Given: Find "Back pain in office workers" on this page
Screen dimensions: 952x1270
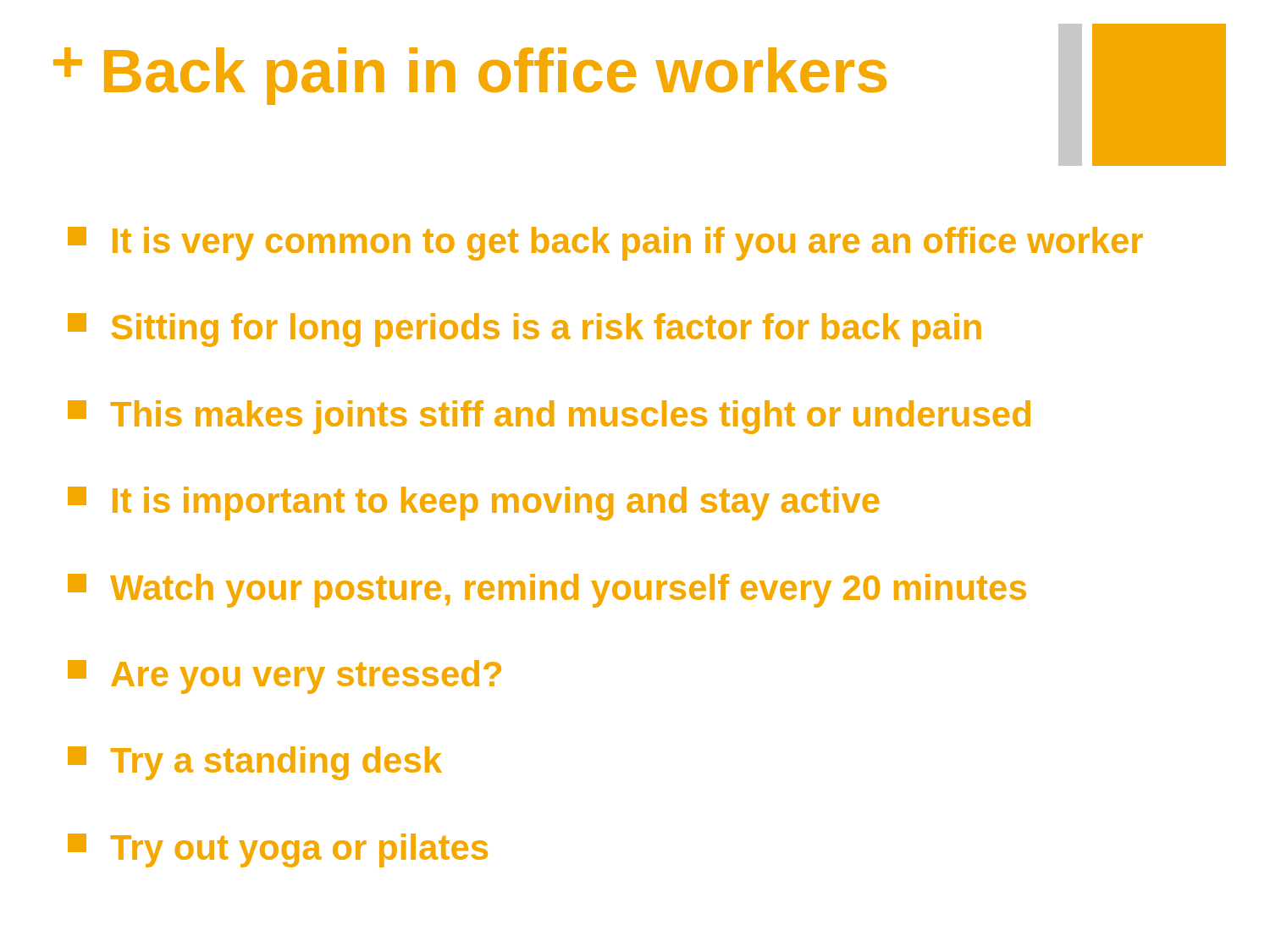Looking at the screenshot, I should 545,71.
